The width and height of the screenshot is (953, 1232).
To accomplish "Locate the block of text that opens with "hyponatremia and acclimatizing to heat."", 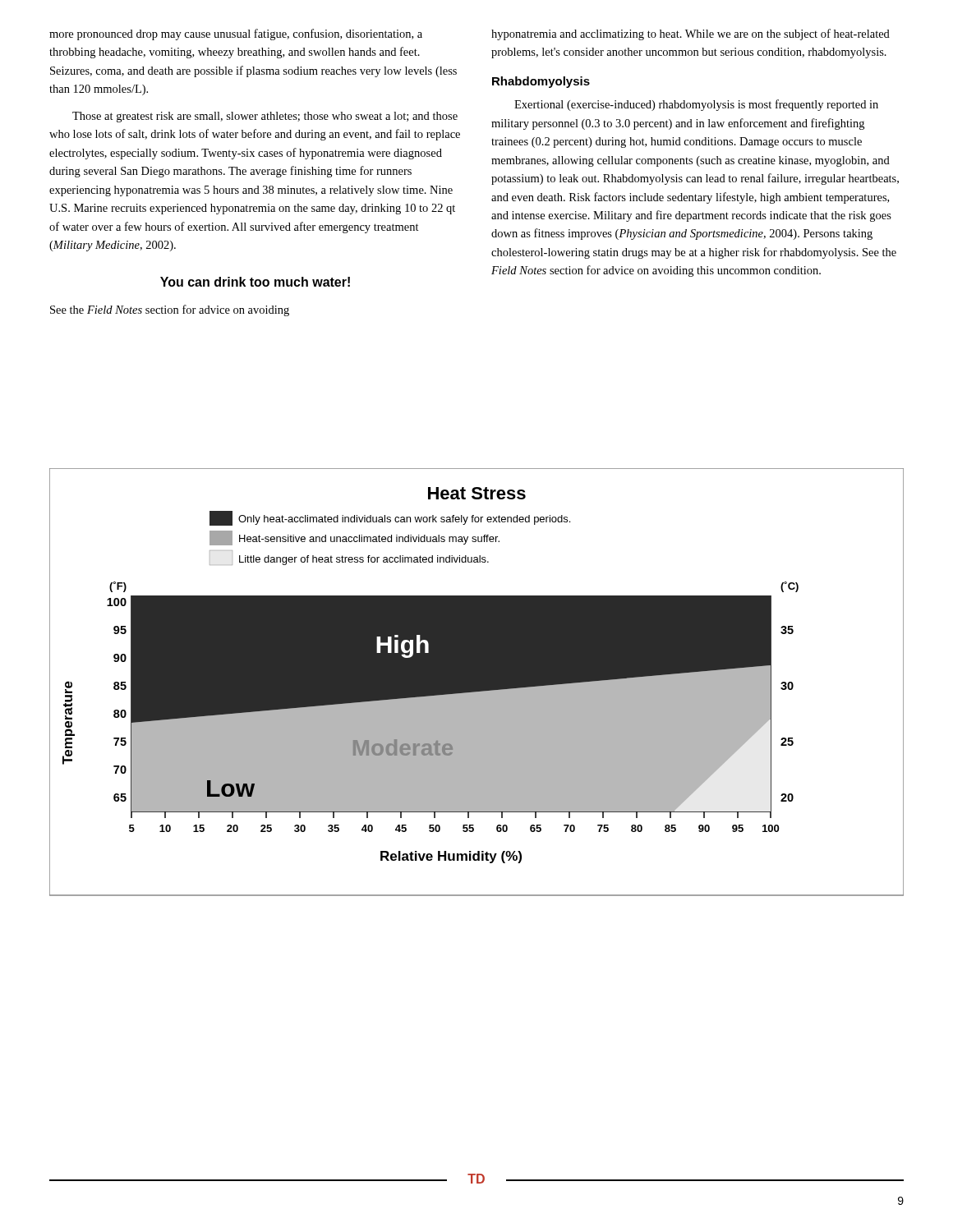I will [x=690, y=43].
